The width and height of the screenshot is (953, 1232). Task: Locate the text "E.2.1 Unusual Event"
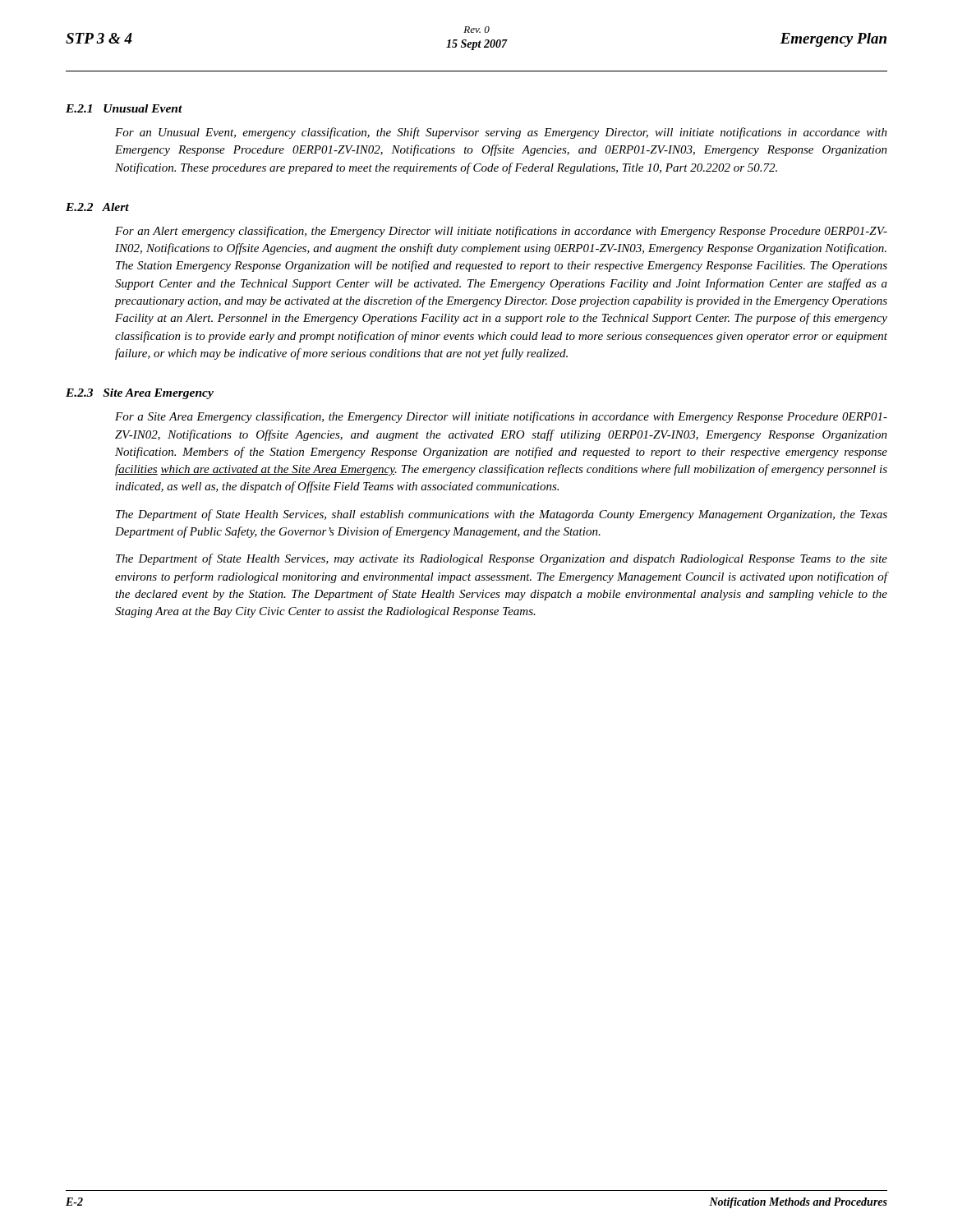124,108
